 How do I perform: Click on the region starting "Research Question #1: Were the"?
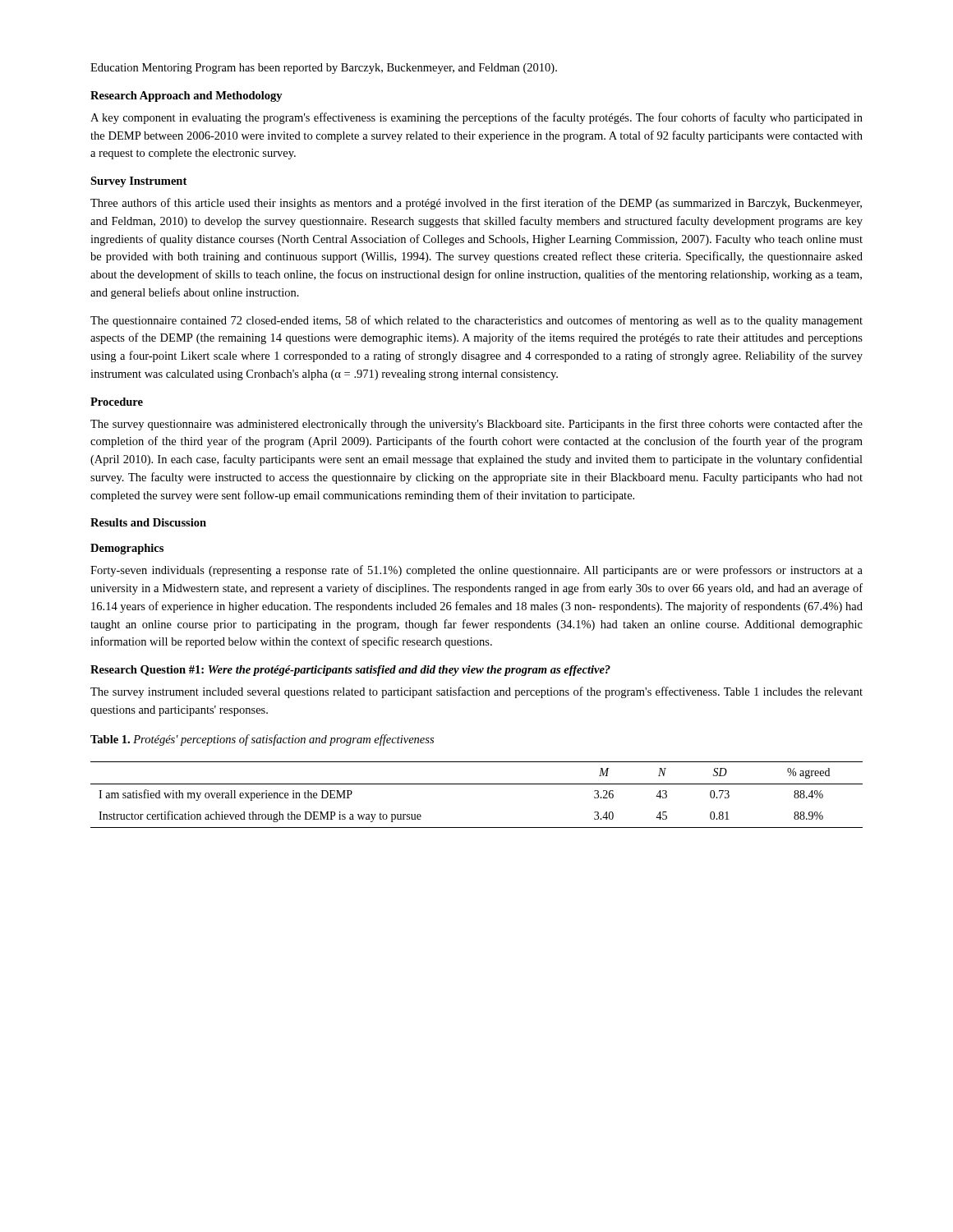[350, 669]
